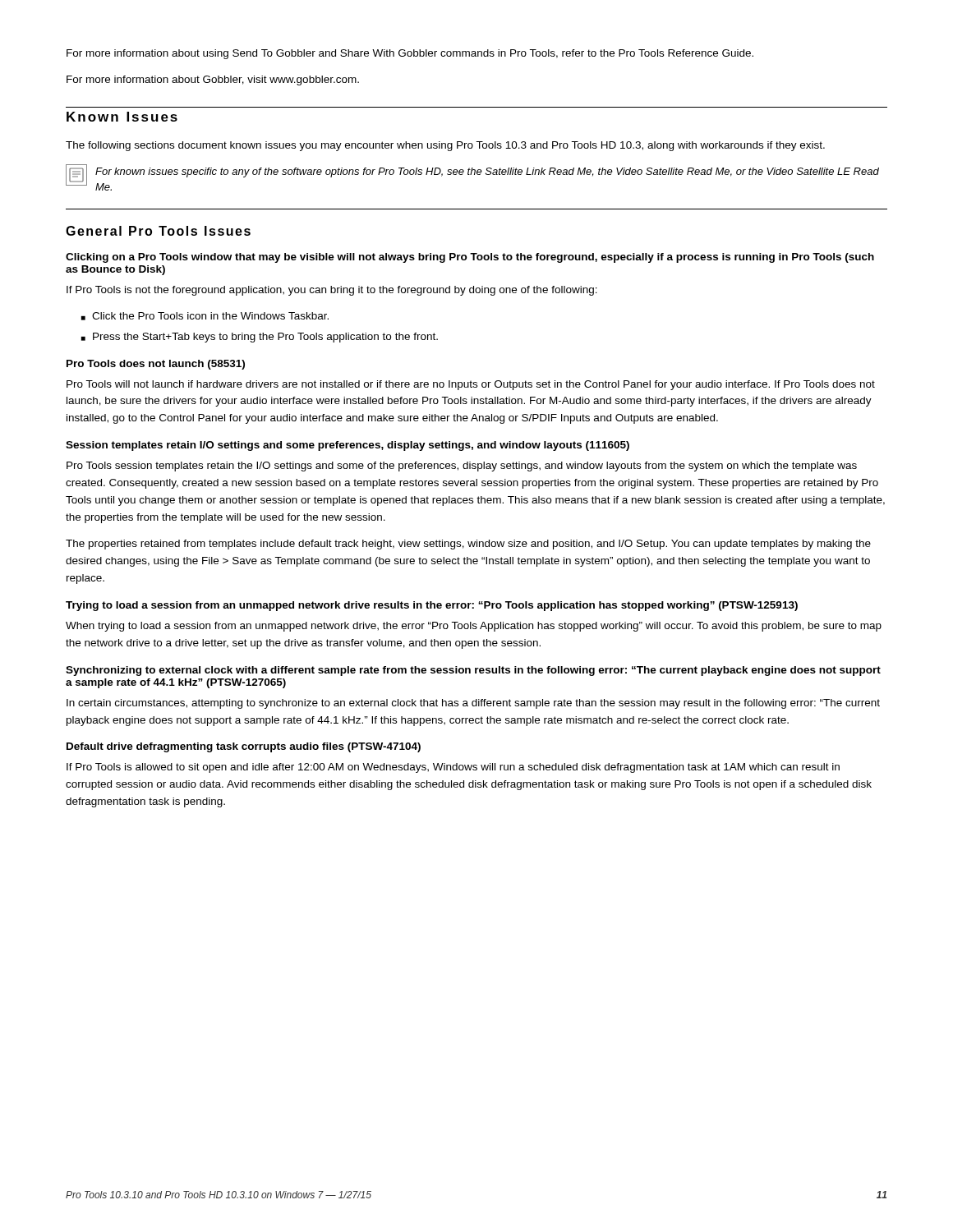Point to the block beginning "In certain circumstances, attempting to synchronize to"

point(473,711)
